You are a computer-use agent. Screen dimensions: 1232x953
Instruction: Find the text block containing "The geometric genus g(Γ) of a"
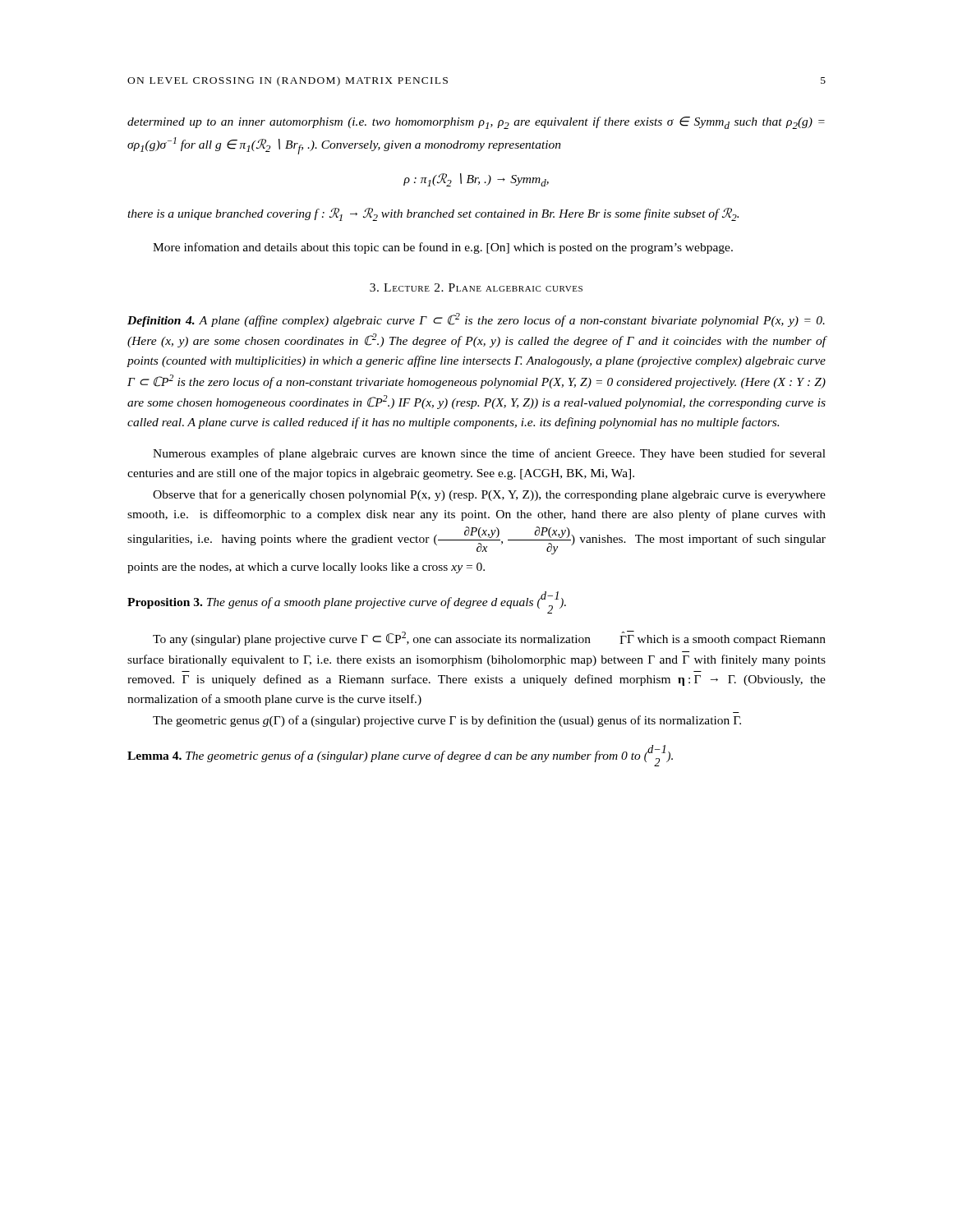[x=447, y=720]
